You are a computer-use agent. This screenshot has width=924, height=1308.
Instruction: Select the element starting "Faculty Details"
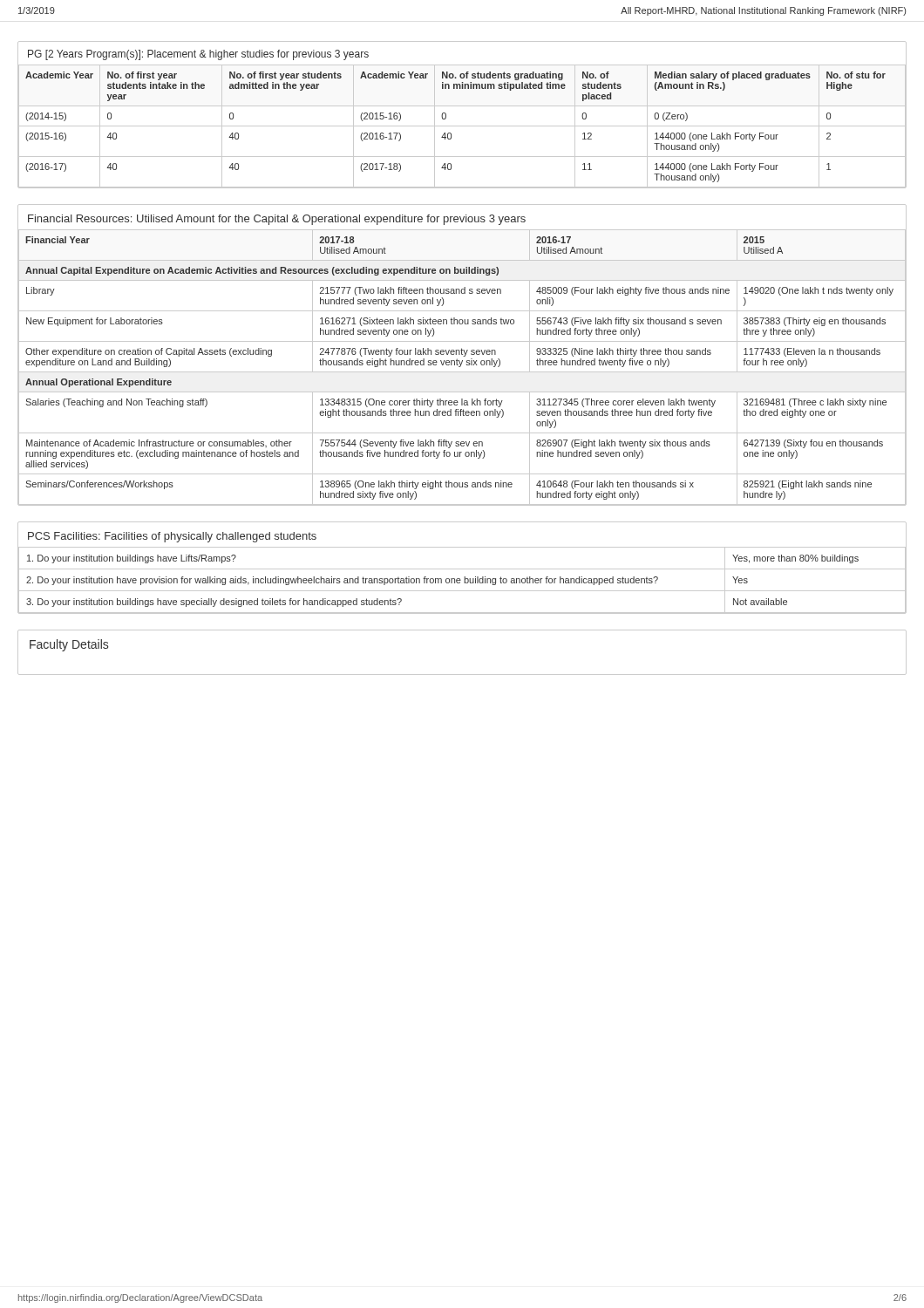(x=69, y=644)
